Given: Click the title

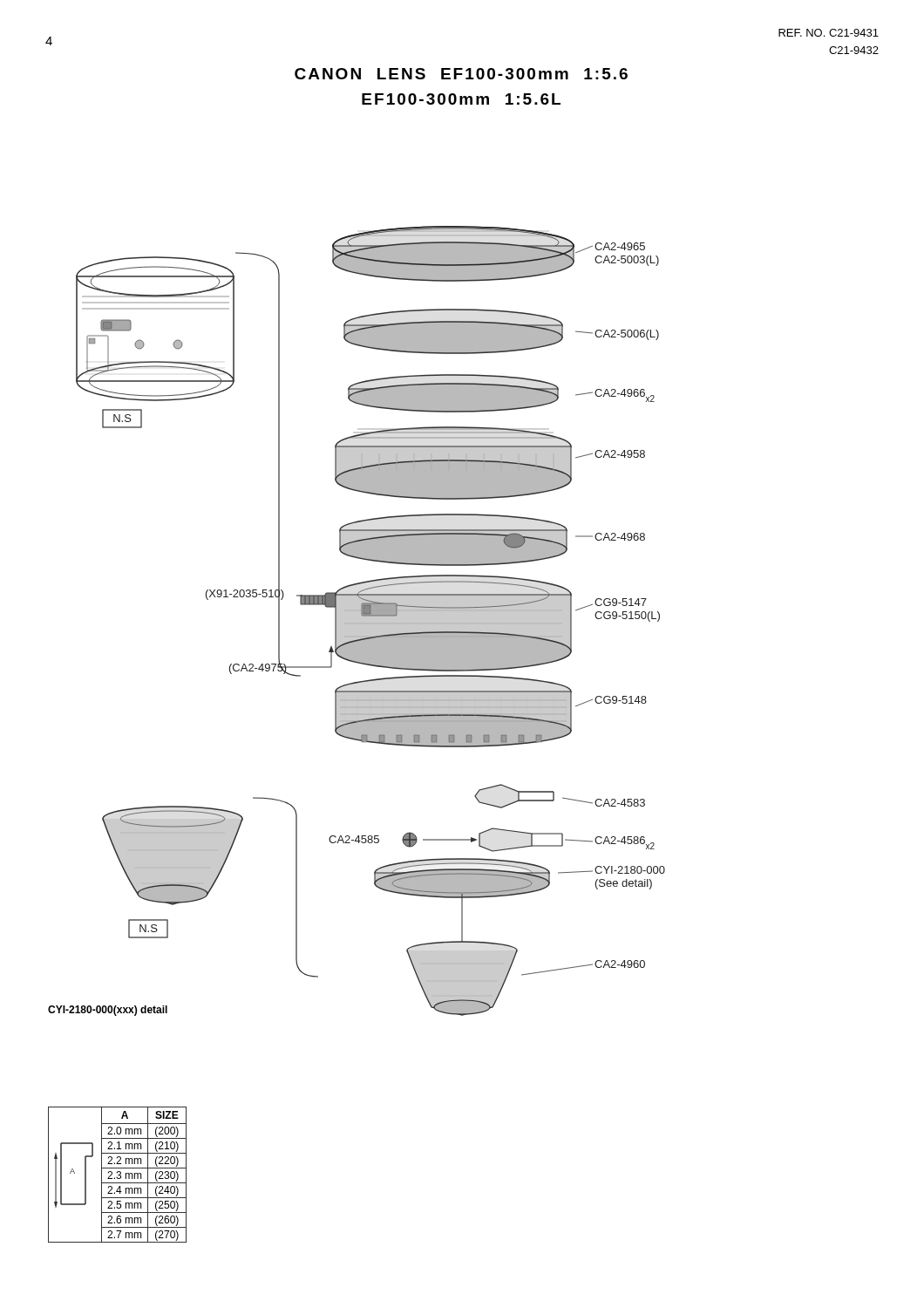Looking at the screenshot, I should pos(462,87).
